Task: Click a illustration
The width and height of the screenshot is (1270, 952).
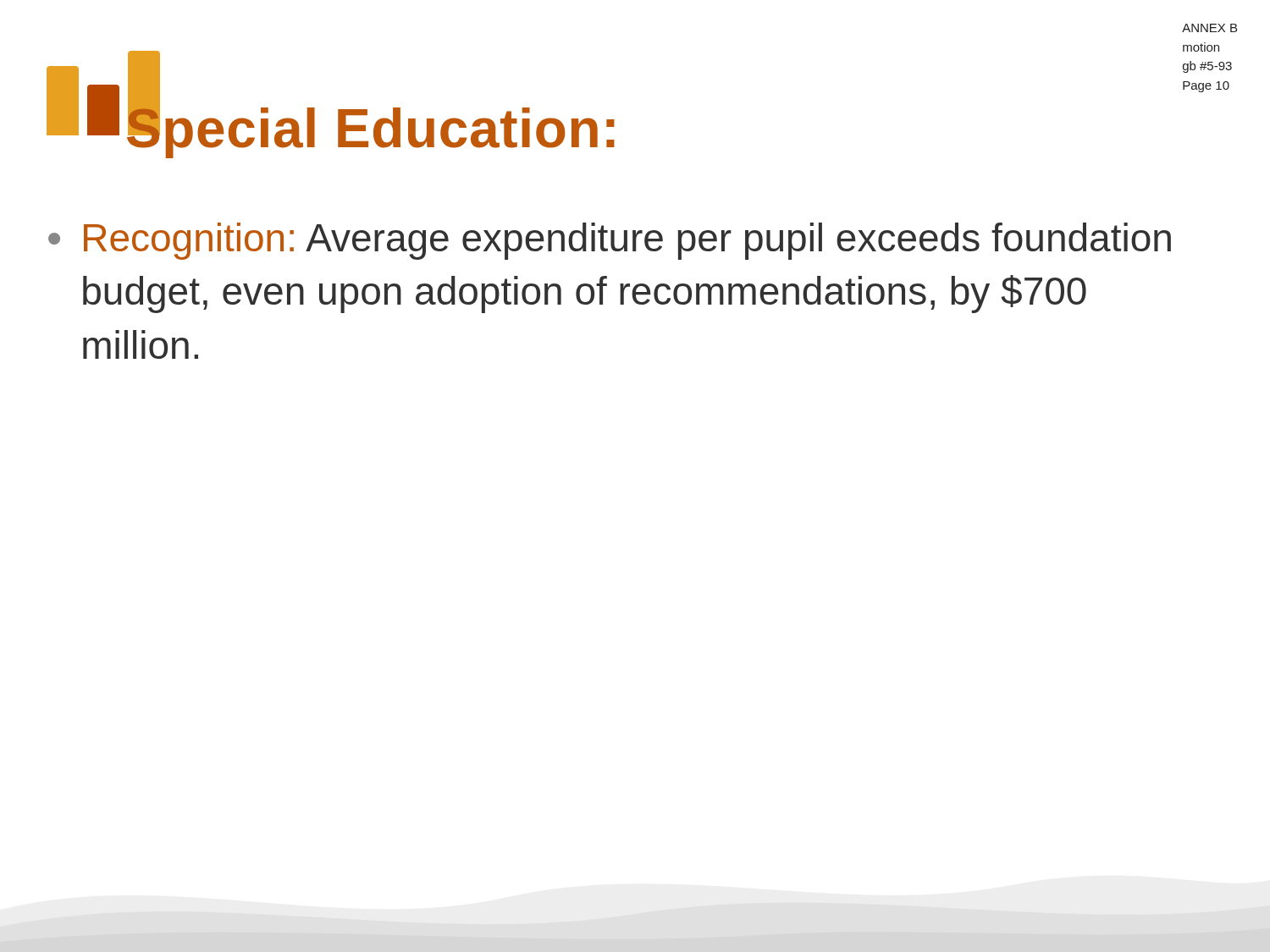Action: (635, 884)
